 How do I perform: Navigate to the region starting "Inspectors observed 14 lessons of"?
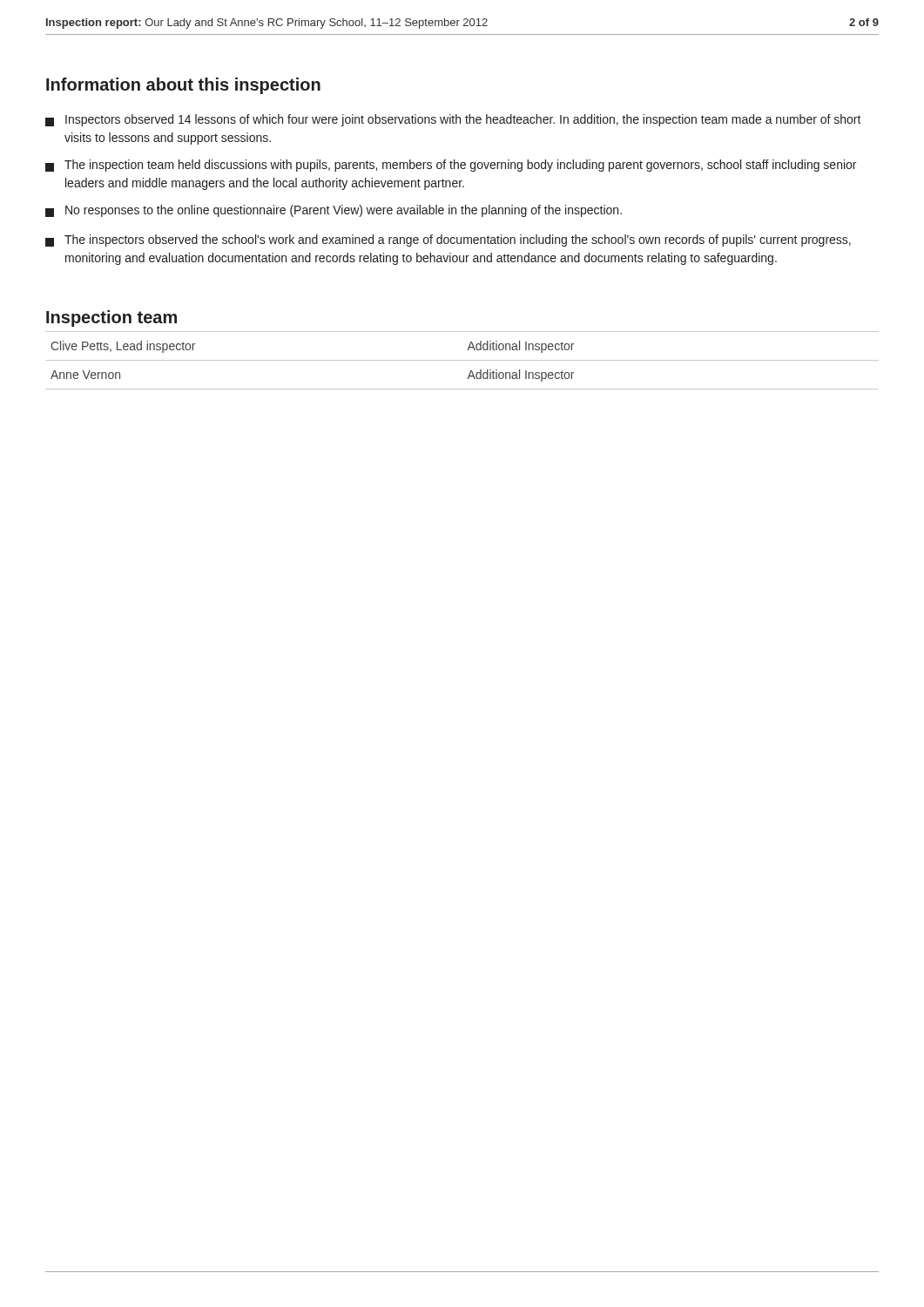tap(462, 129)
